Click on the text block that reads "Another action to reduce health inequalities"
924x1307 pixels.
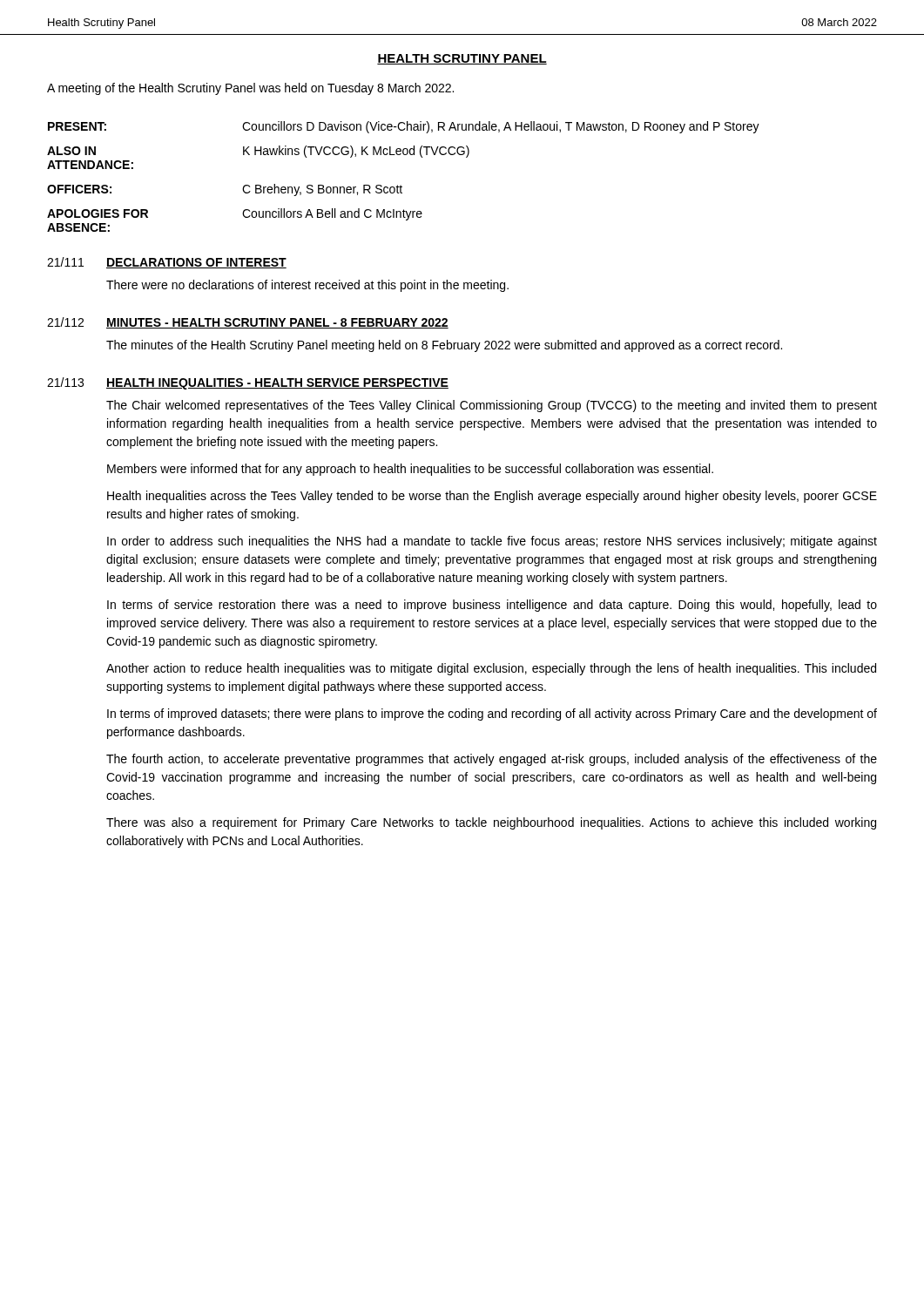point(492,677)
